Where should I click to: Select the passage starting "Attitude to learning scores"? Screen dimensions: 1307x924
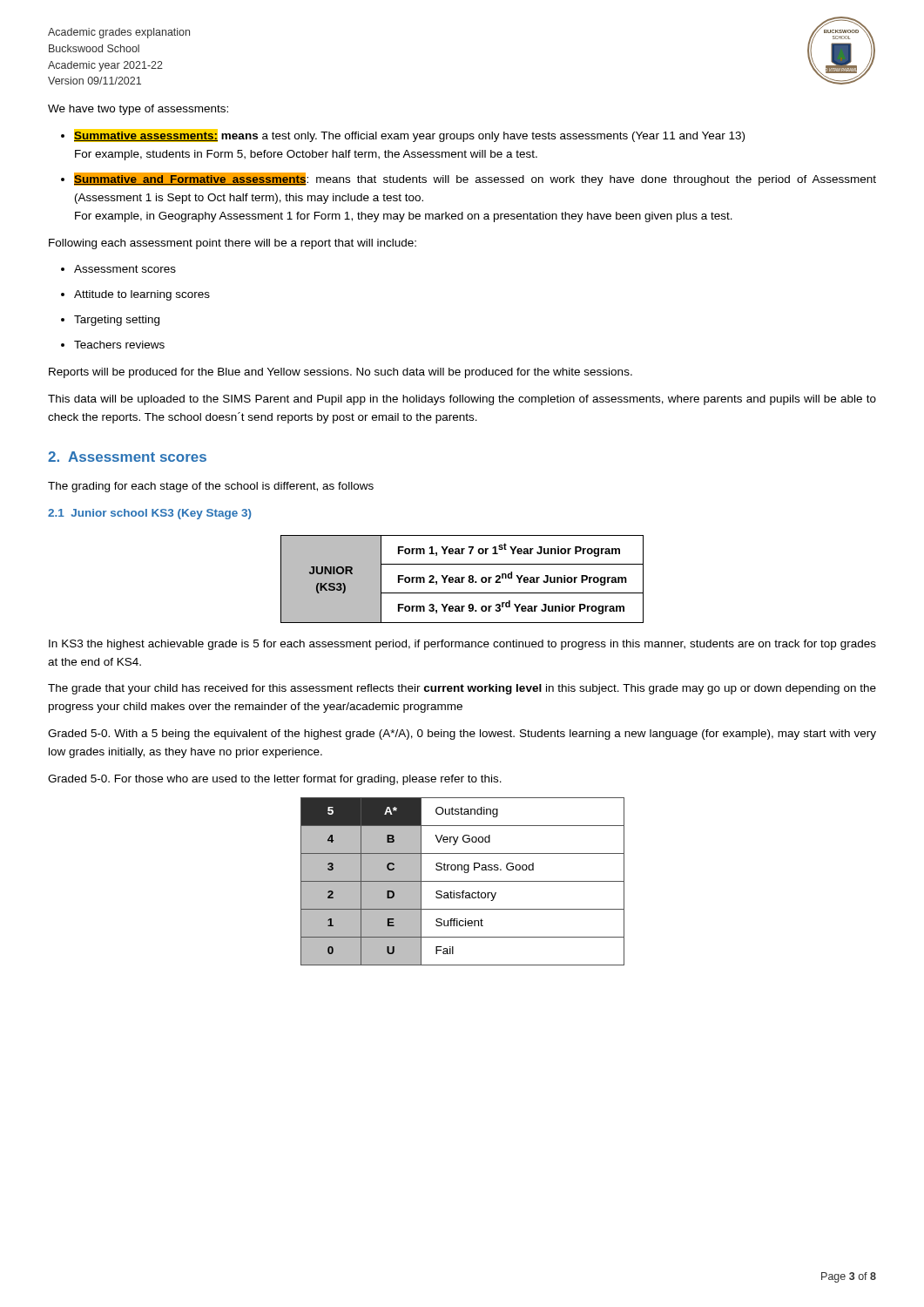(x=142, y=294)
